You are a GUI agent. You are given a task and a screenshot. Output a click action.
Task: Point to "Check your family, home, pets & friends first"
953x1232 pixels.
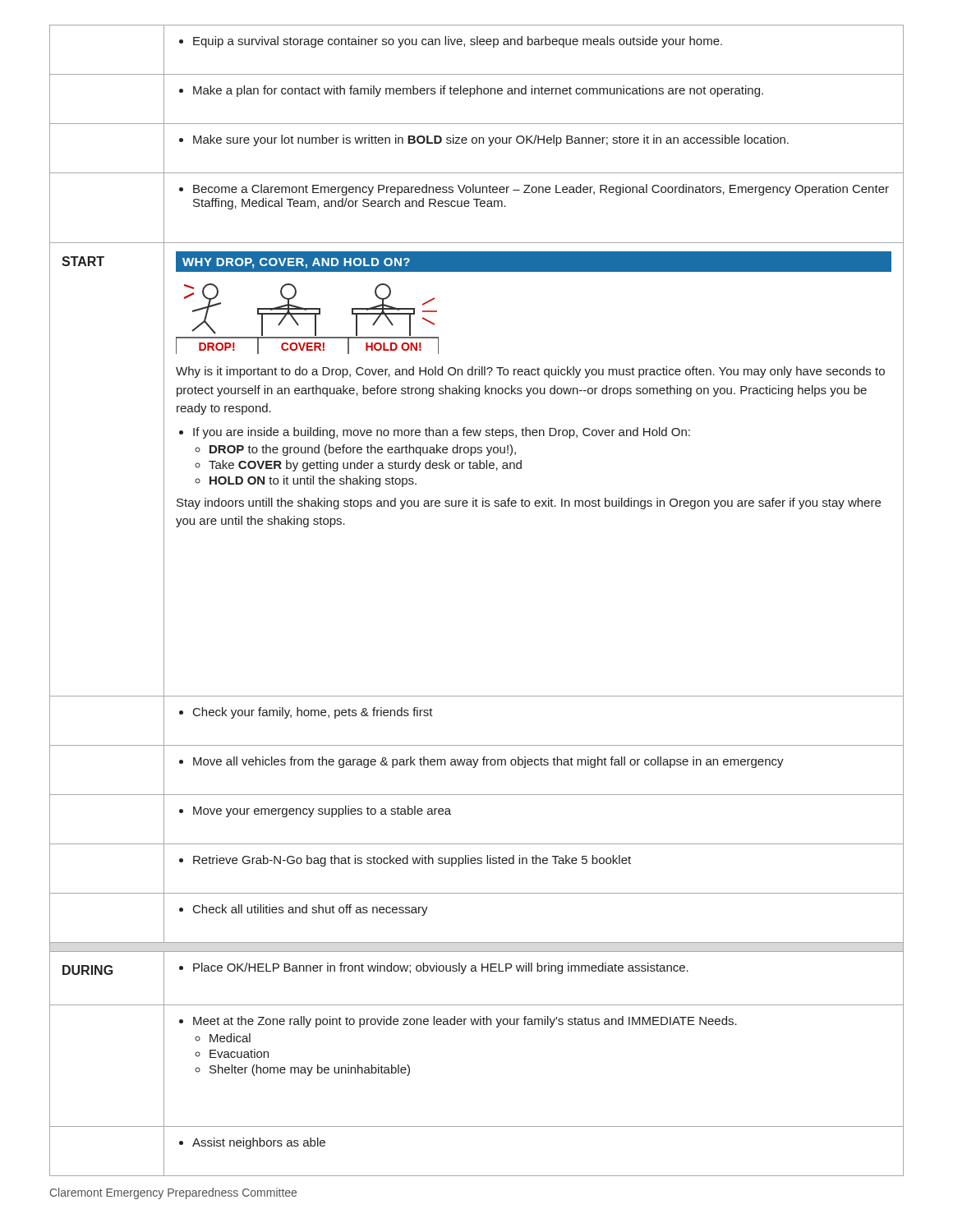point(306,713)
